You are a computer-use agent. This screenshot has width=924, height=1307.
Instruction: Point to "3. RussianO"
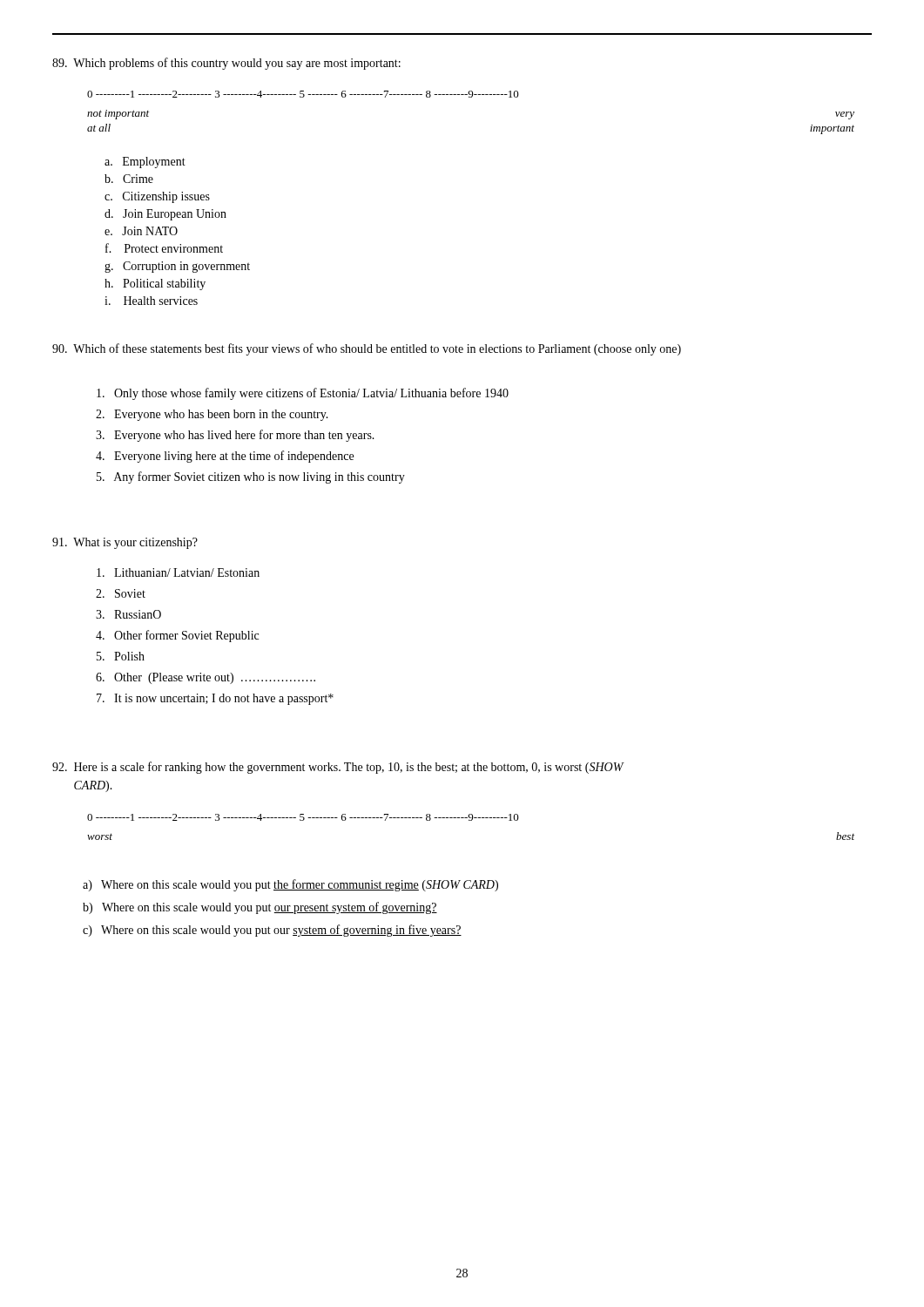129,615
